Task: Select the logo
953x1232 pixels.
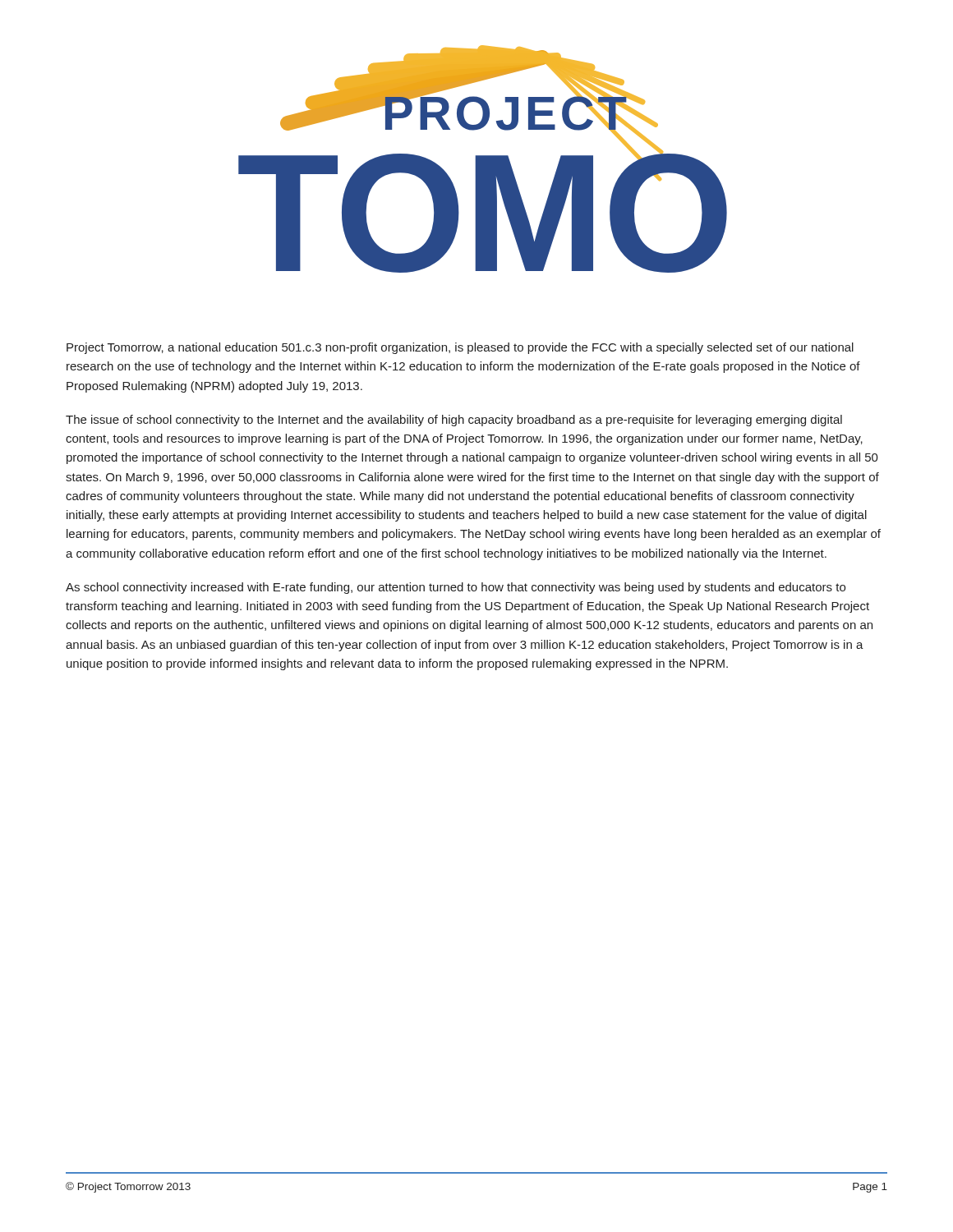Action: pyautogui.click(x=476, y=174)
